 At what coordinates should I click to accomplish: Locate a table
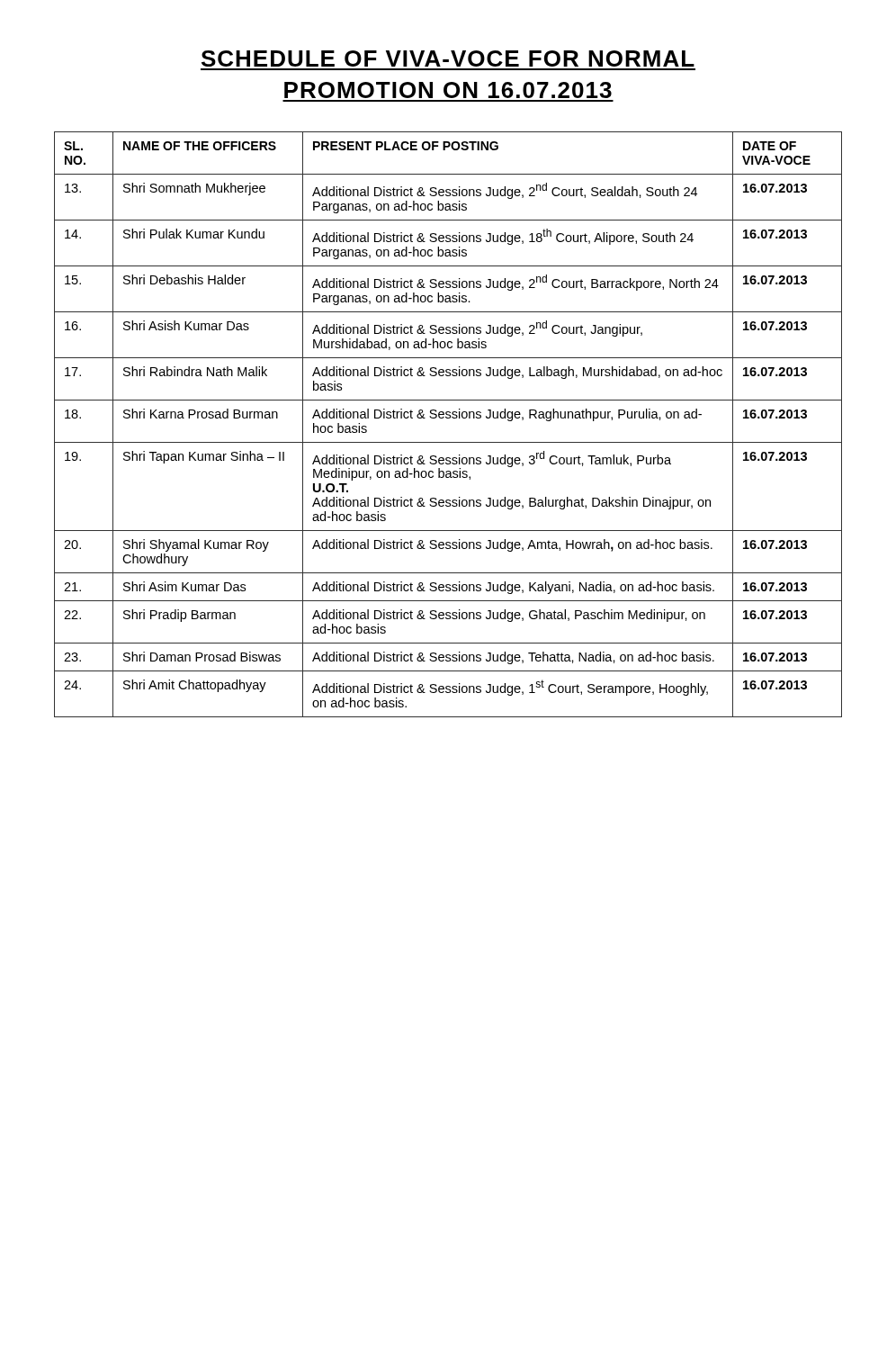[448, 425]
